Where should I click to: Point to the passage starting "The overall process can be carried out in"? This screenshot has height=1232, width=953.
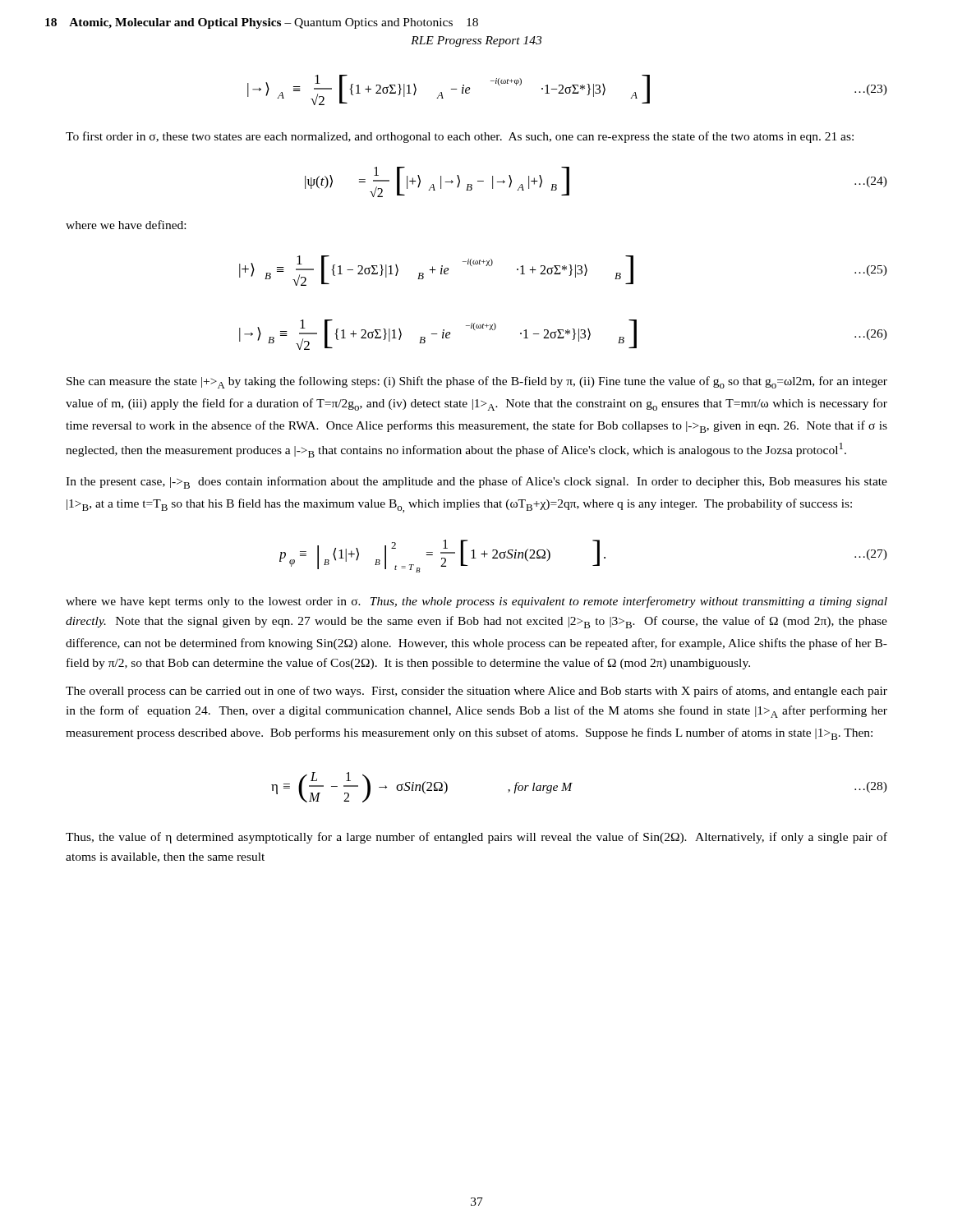[x=476, y=713]
